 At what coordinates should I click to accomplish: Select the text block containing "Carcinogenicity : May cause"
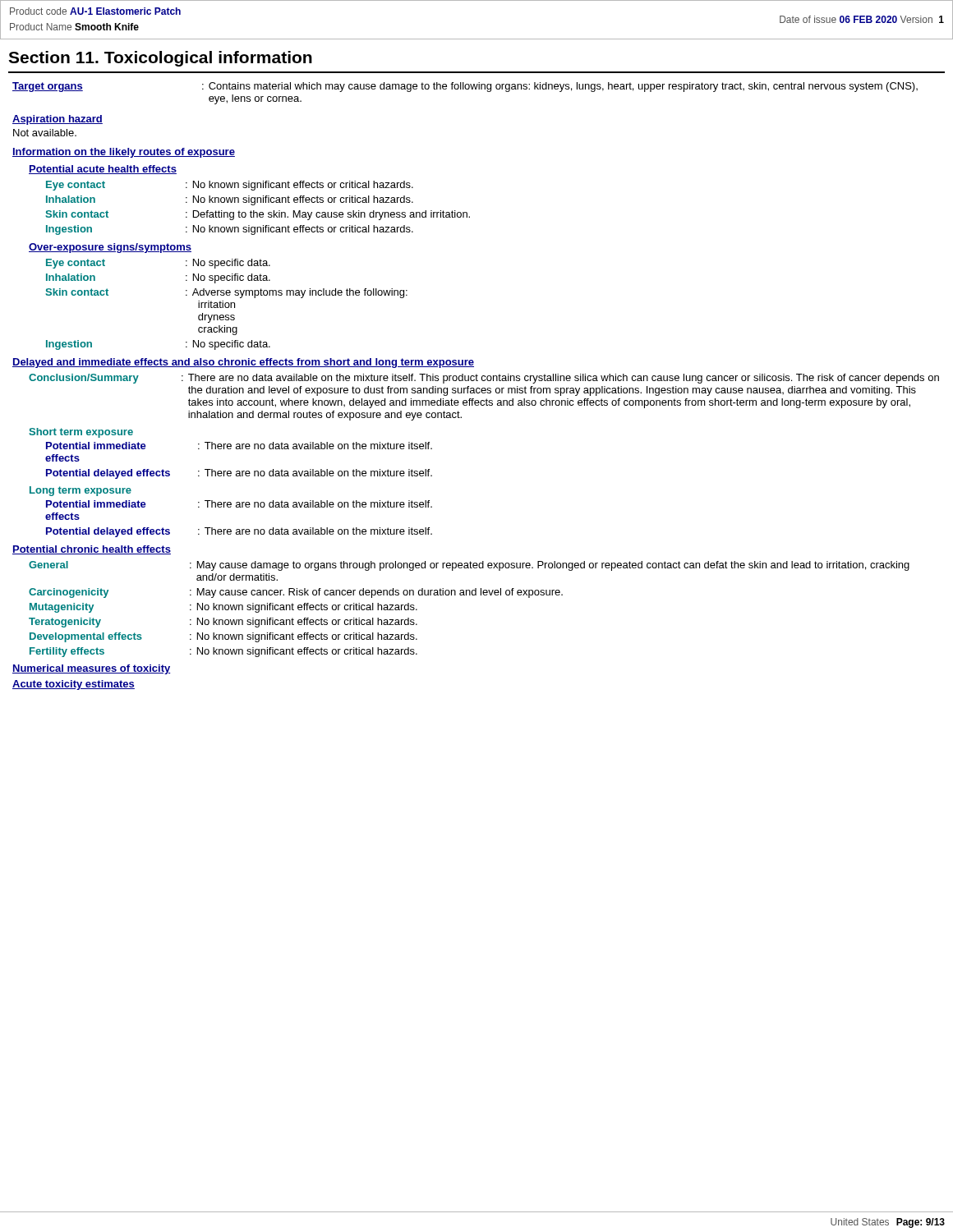click(x=296, y=592)
